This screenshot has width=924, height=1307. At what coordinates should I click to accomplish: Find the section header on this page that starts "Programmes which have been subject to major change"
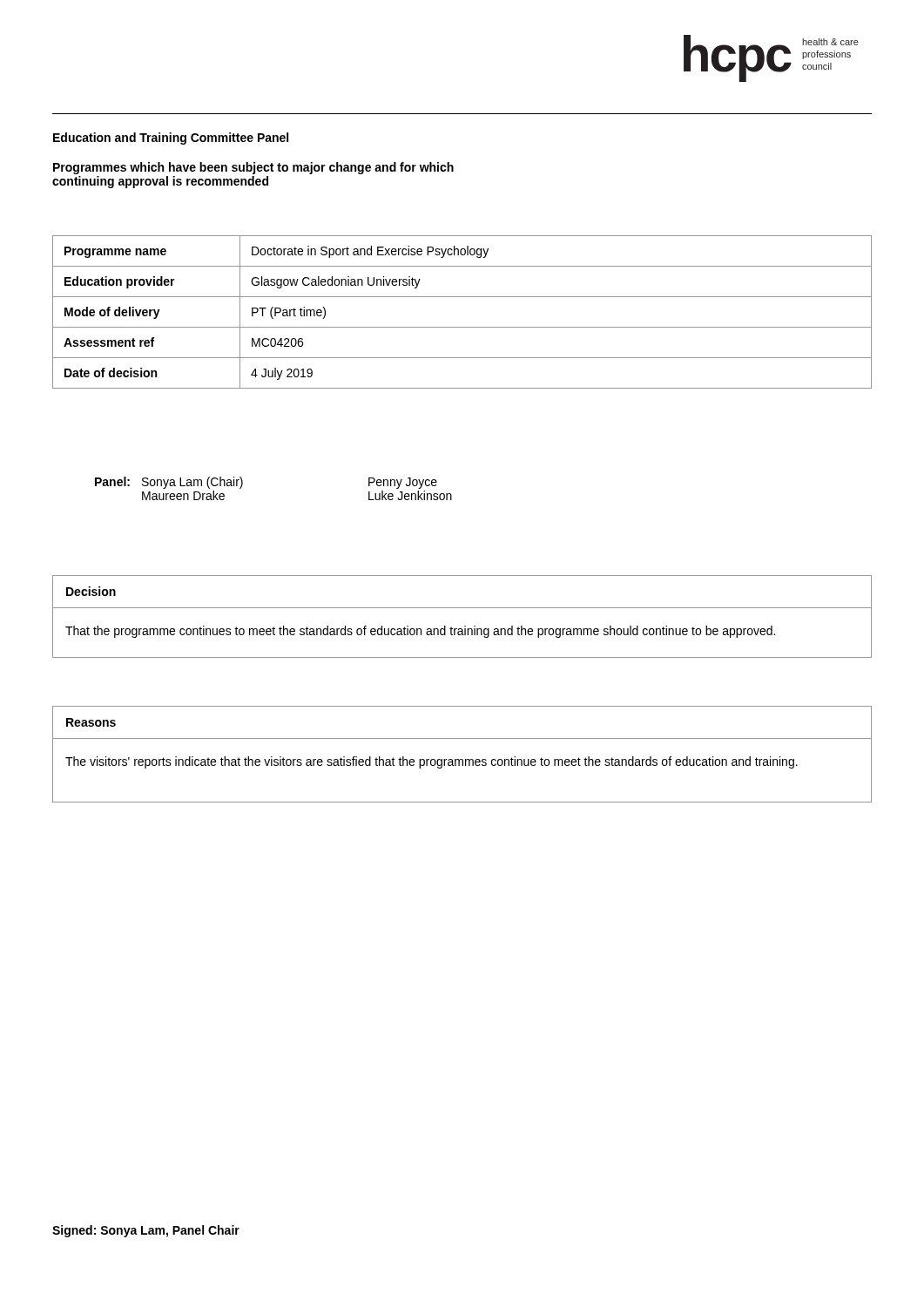coord(253,174)
